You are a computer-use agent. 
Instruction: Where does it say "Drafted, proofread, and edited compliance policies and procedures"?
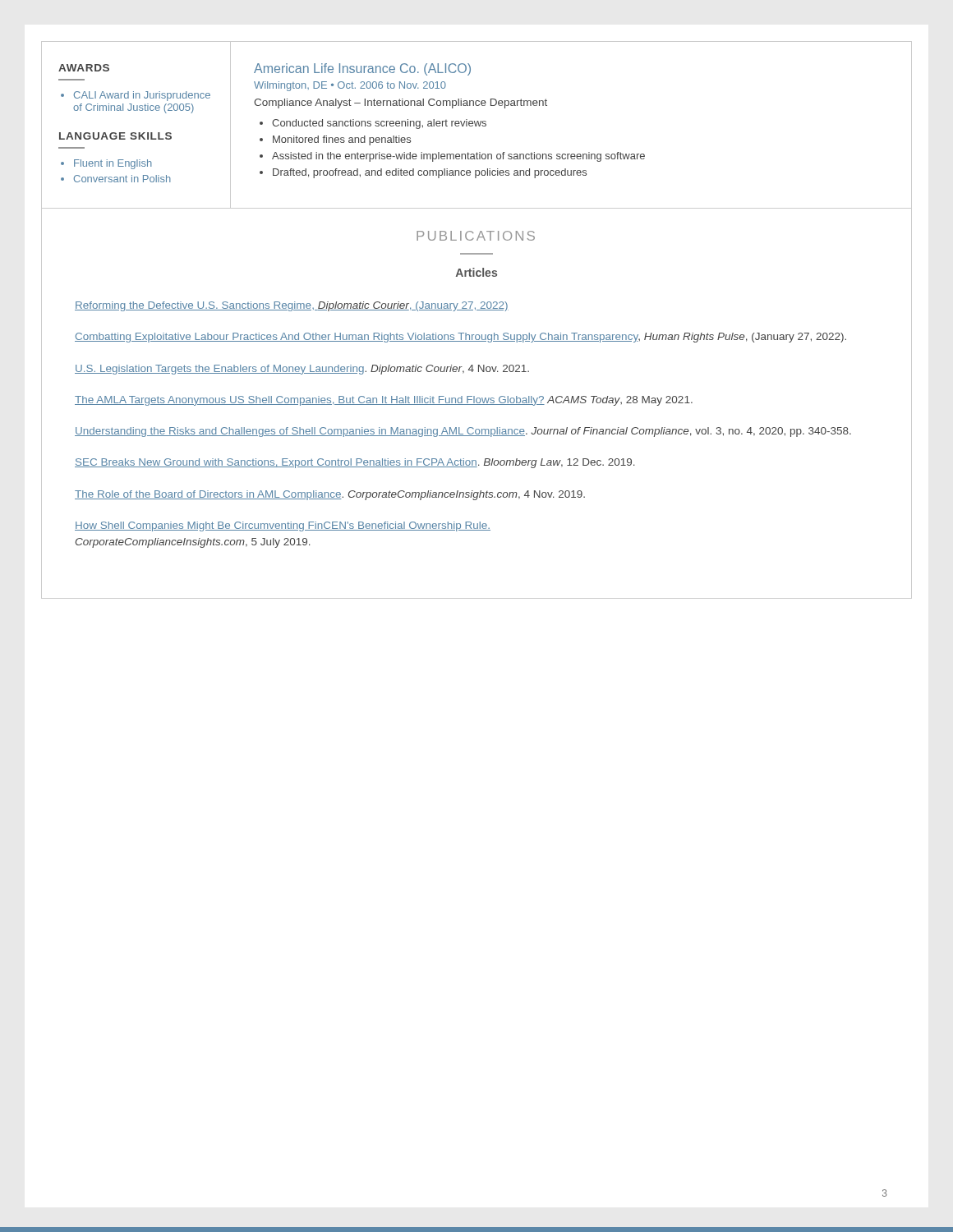click(430, 172)
